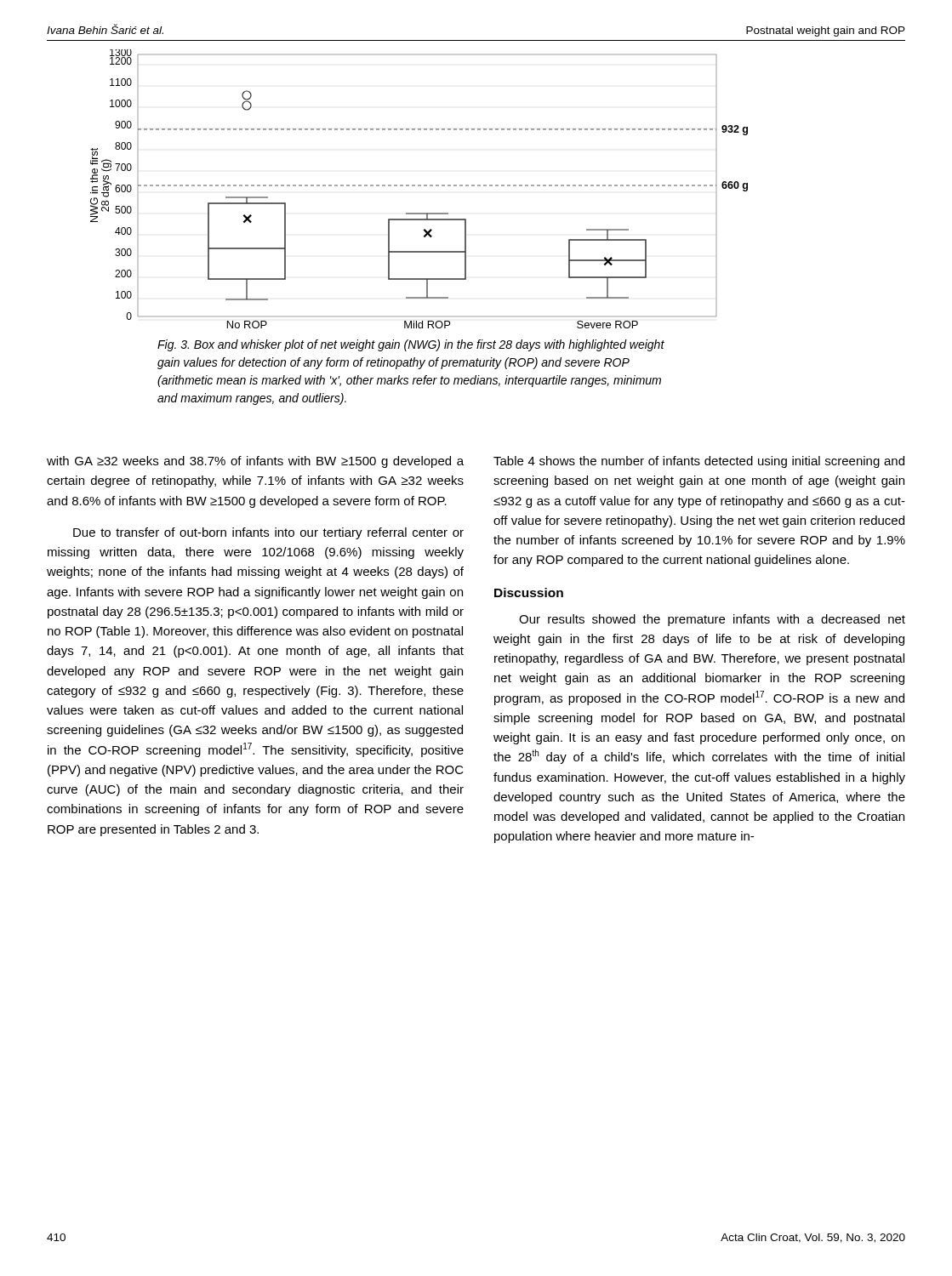Where is the passage that starts "Our results showed the premature infants with a"?
Viewport: 952px width, 1276px height.
(x=699, y=727)
